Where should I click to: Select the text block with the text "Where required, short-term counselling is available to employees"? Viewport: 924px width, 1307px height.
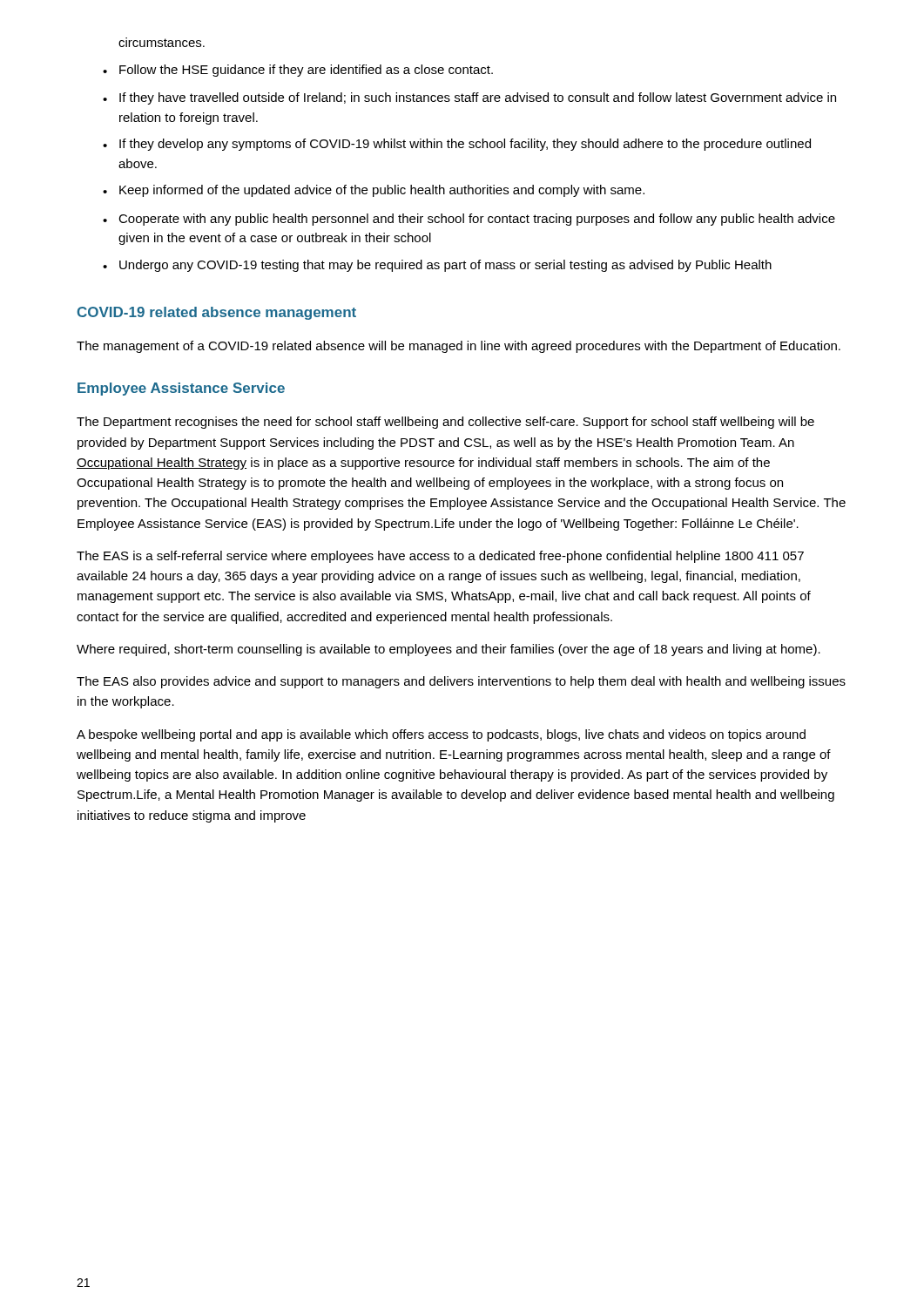click(x=449, y=648)
